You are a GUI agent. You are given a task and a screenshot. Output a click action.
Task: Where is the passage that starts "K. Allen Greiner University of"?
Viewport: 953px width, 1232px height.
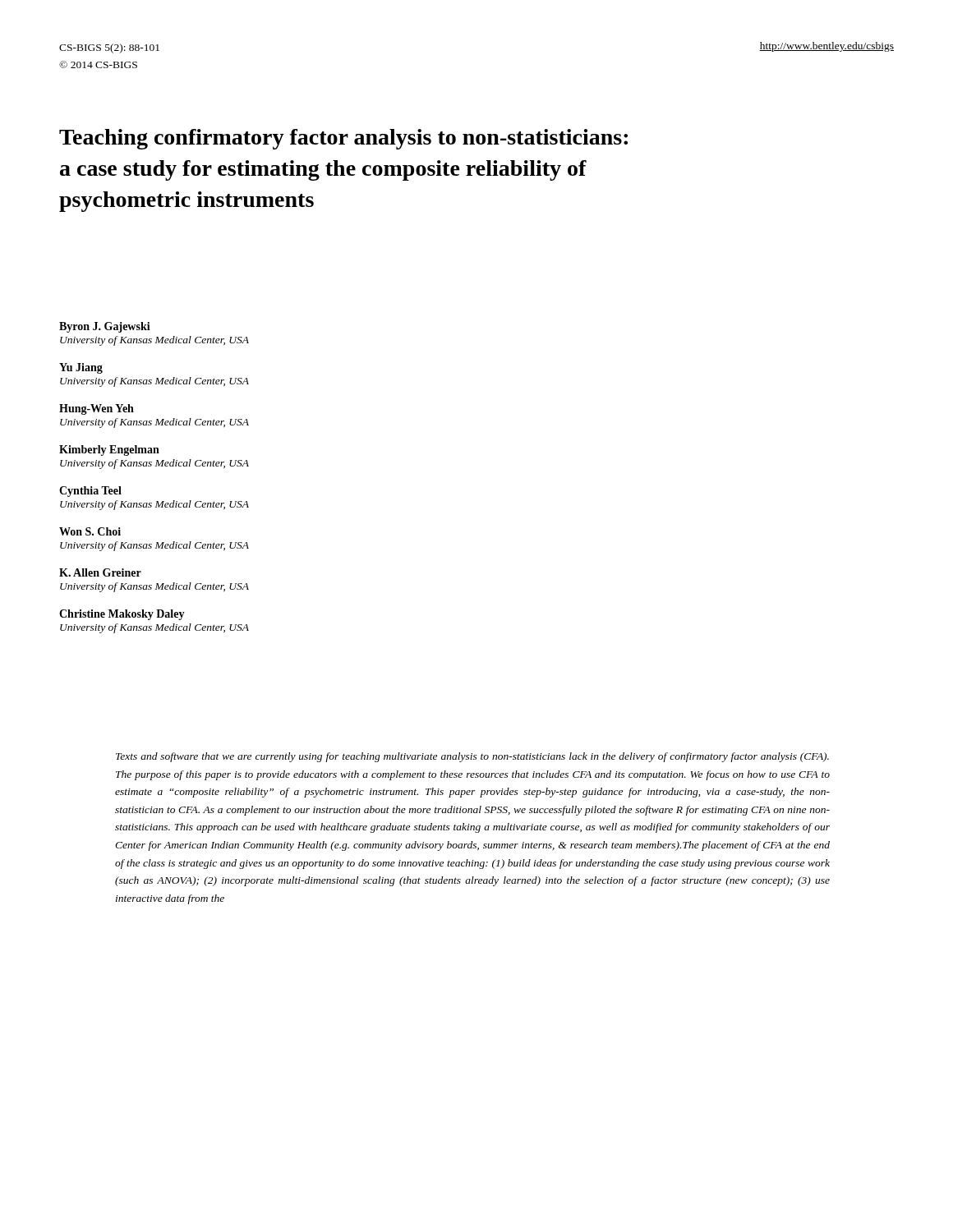pos(248,580)
